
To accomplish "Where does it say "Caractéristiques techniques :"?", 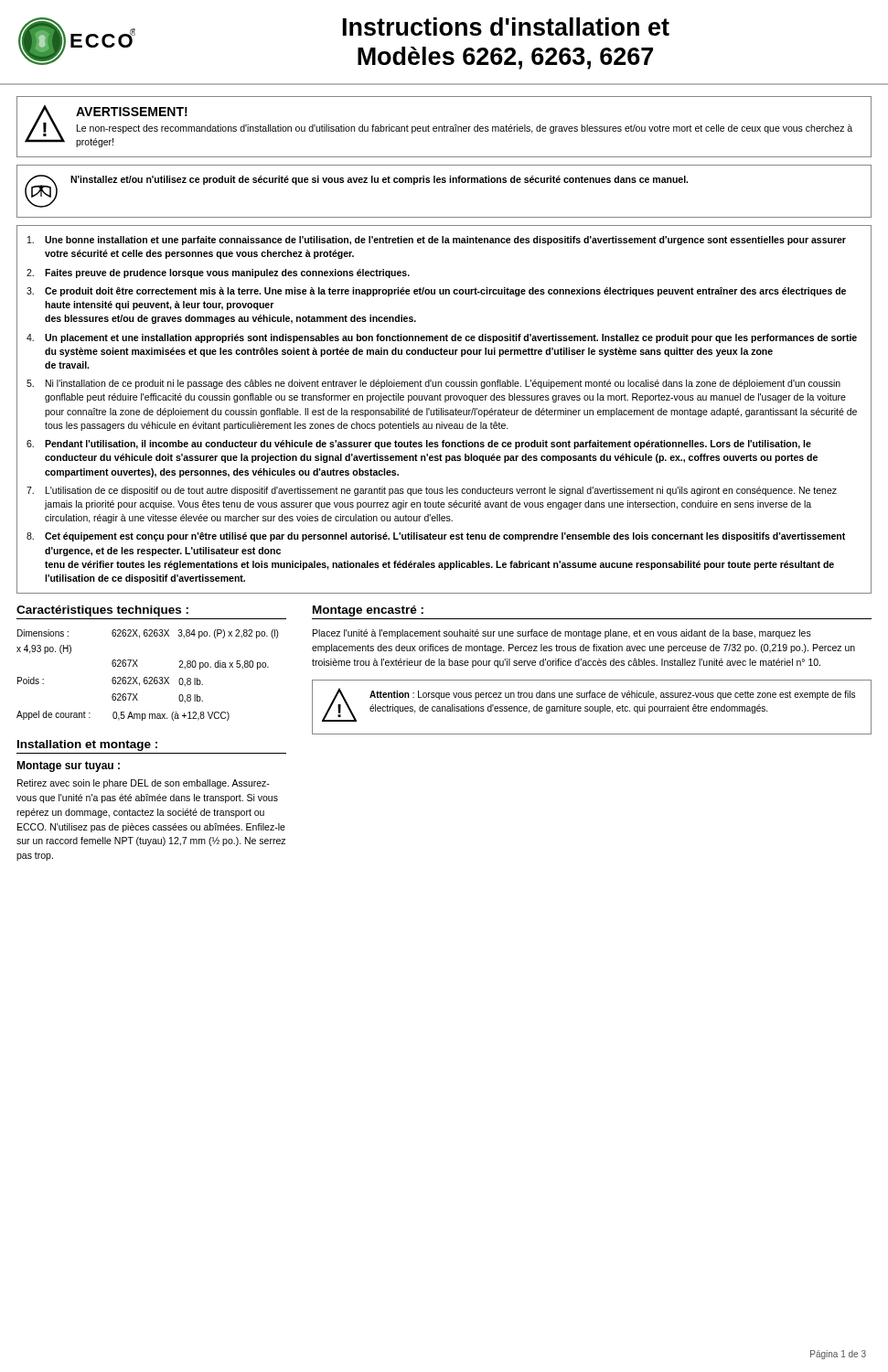I will (x=103, y=610).
